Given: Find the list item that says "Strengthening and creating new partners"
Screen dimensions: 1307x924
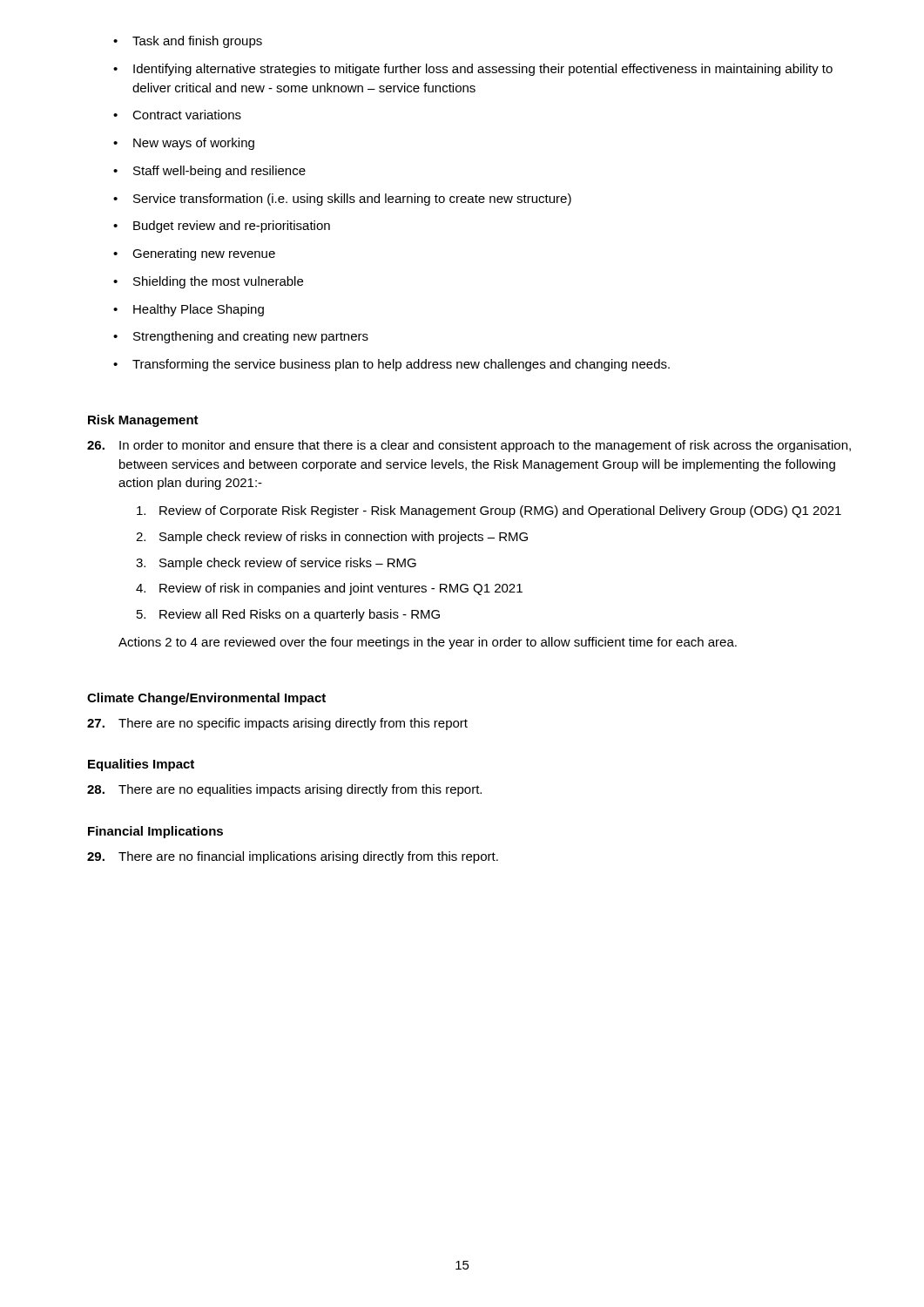Looking at the screenshot, I should pos(250,336).
